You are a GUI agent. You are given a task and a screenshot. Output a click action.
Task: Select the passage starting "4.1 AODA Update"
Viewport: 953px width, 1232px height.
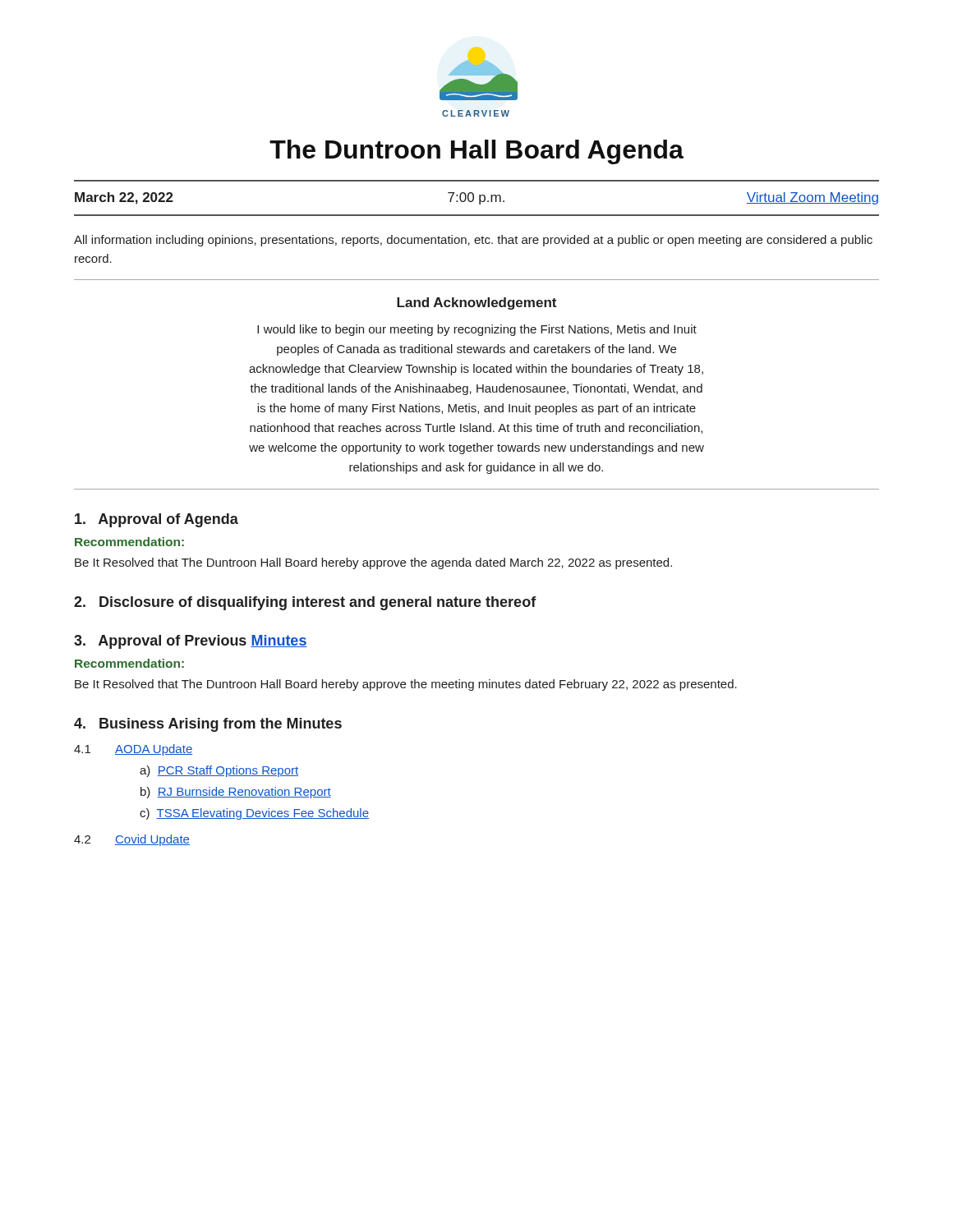point(133,750)
